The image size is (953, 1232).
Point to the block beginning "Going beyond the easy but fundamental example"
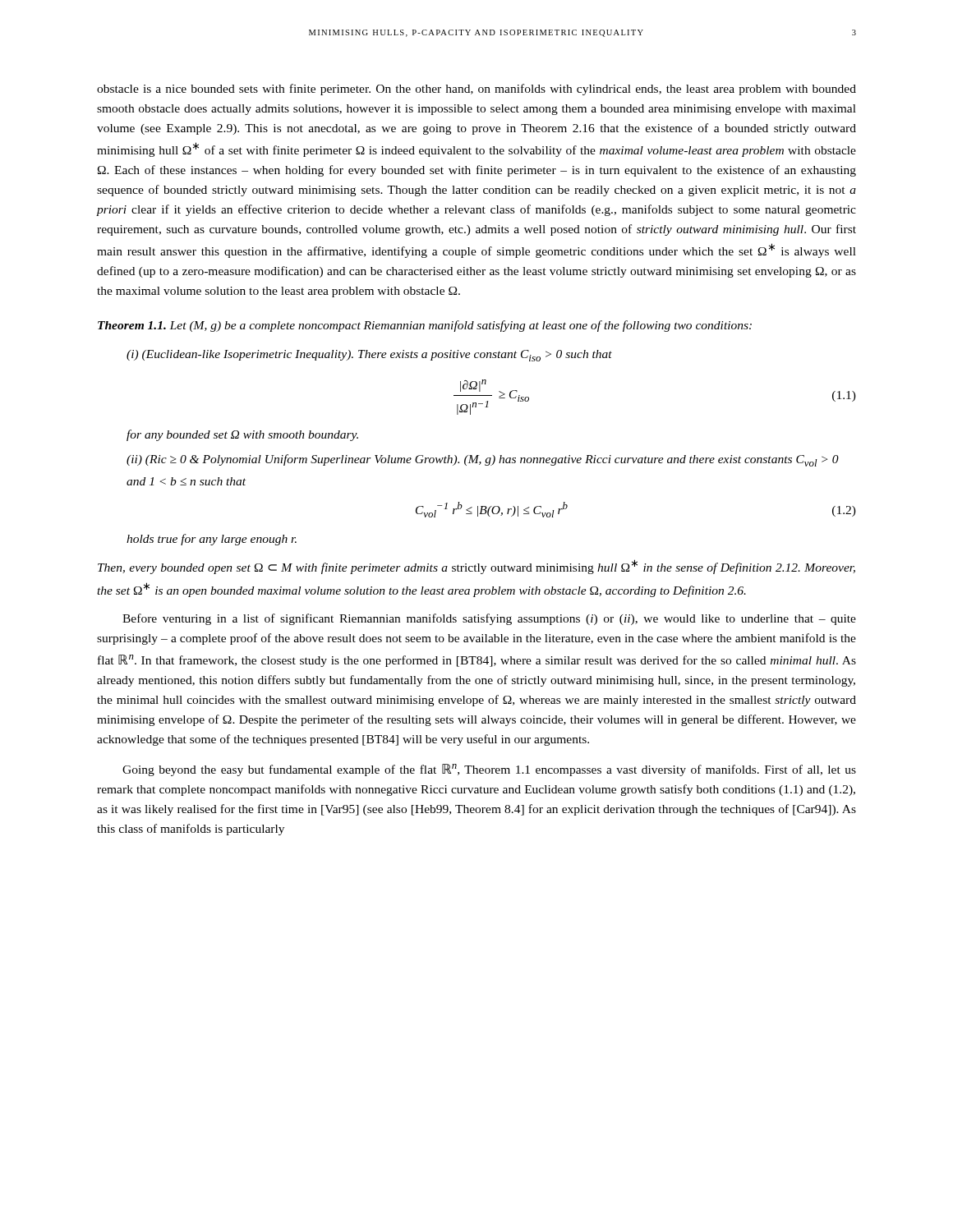tap(476, 798)
